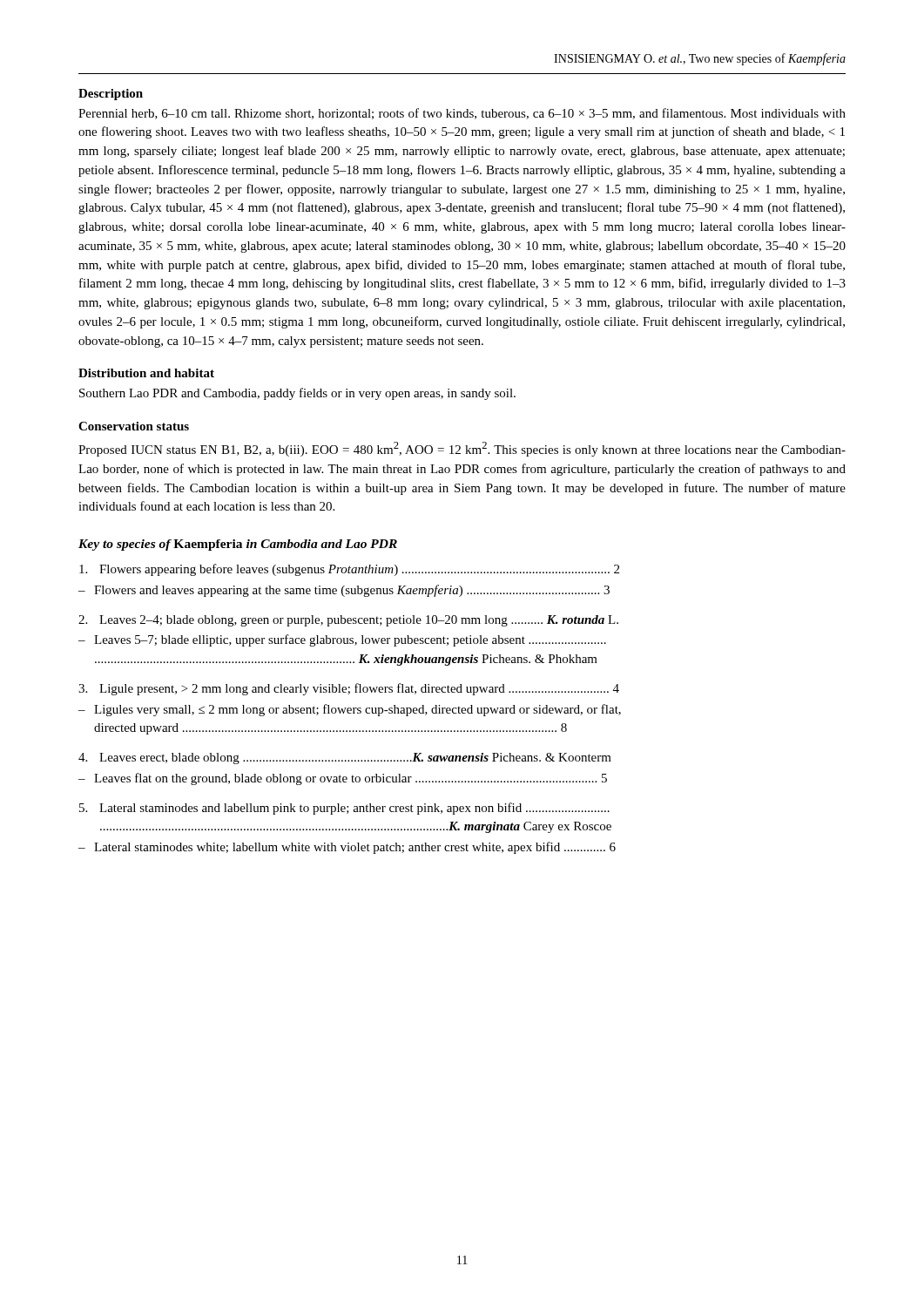
Task: Point to "Distribution and habitat"
Action: tap(146, 373)
